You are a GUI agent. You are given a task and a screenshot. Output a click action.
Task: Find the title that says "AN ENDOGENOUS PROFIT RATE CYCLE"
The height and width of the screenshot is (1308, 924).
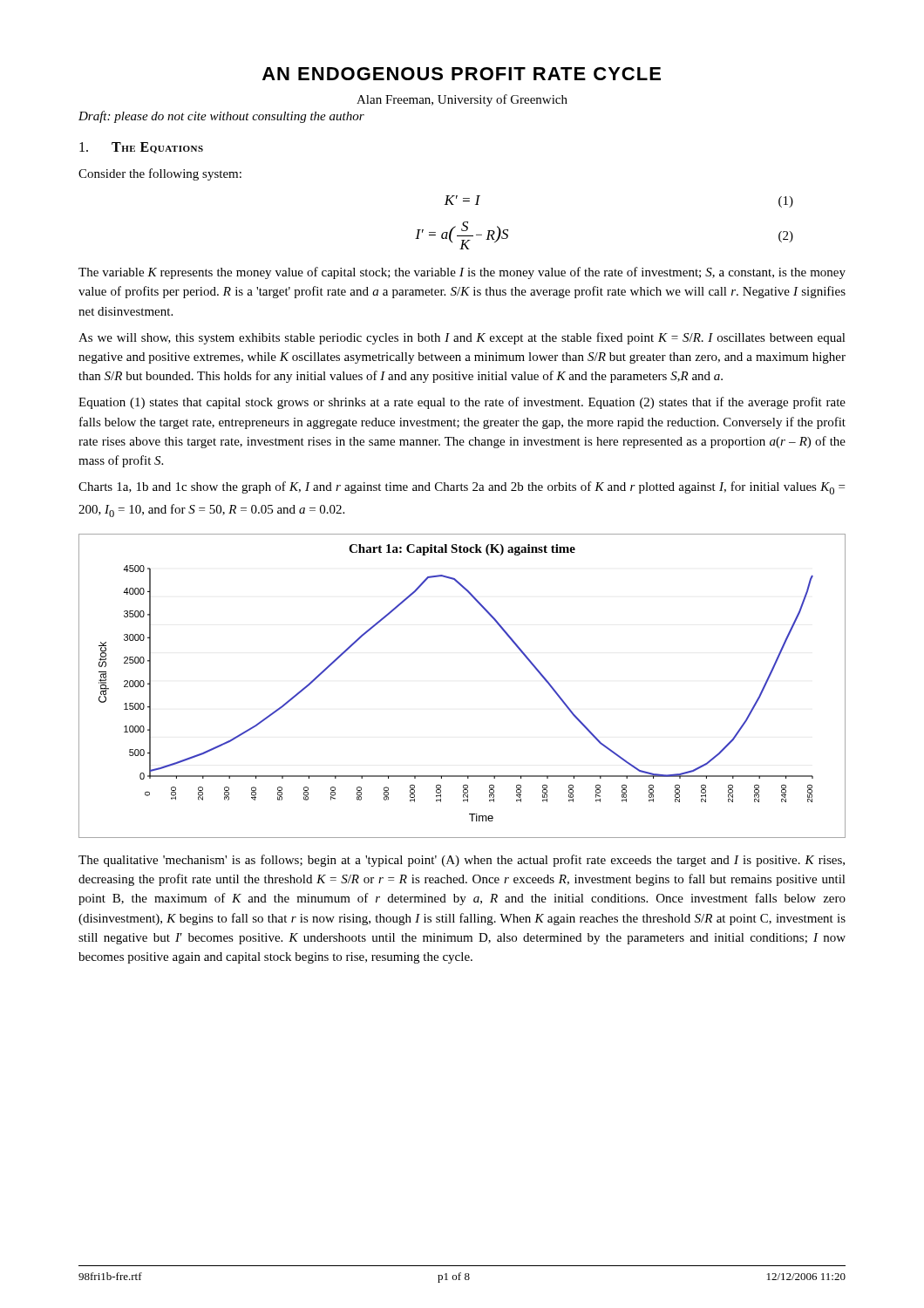[x=462, y=74]
